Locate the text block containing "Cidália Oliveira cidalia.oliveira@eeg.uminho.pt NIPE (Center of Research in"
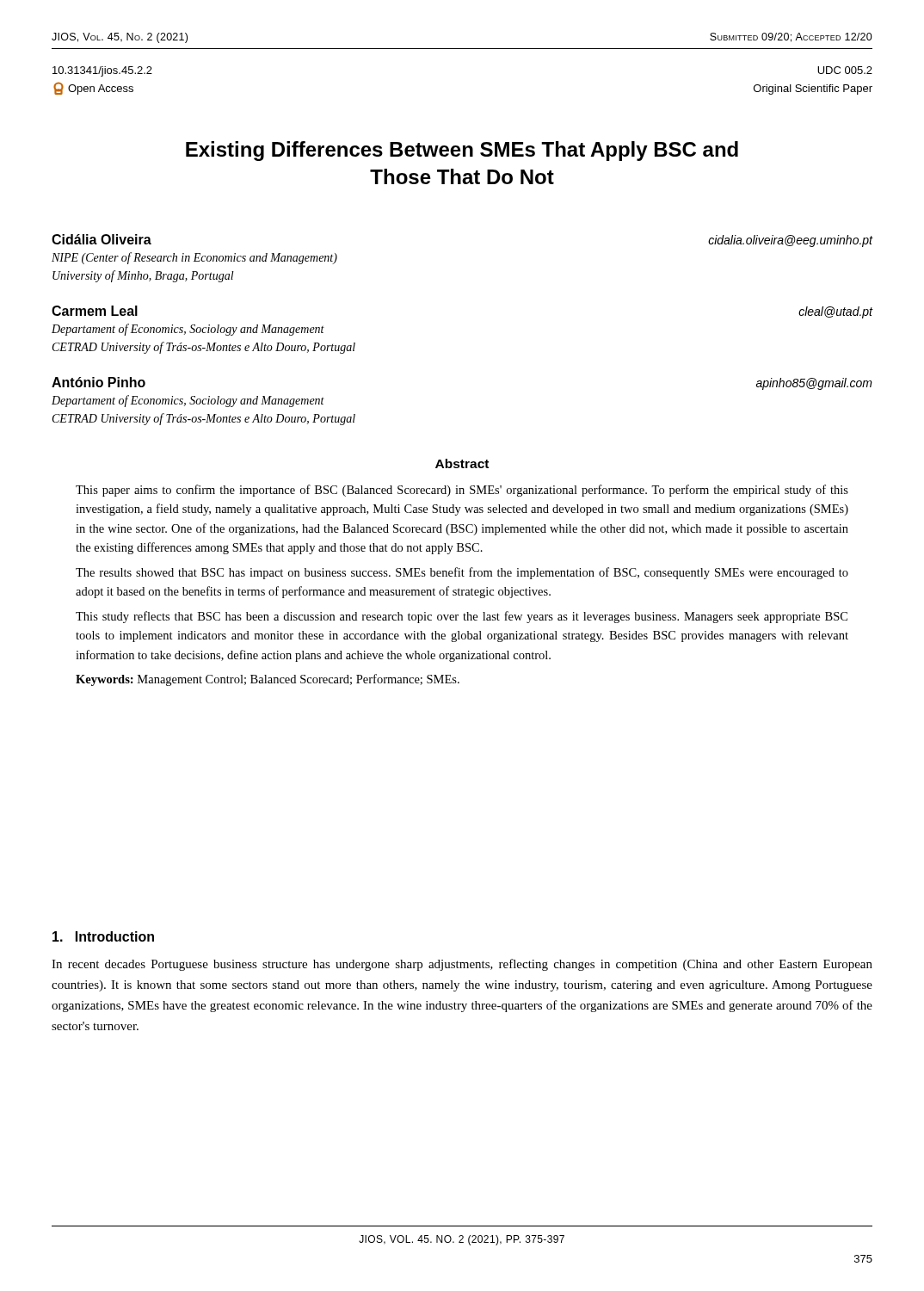The height and width of the screenshot is (1291, 924). 105,242
